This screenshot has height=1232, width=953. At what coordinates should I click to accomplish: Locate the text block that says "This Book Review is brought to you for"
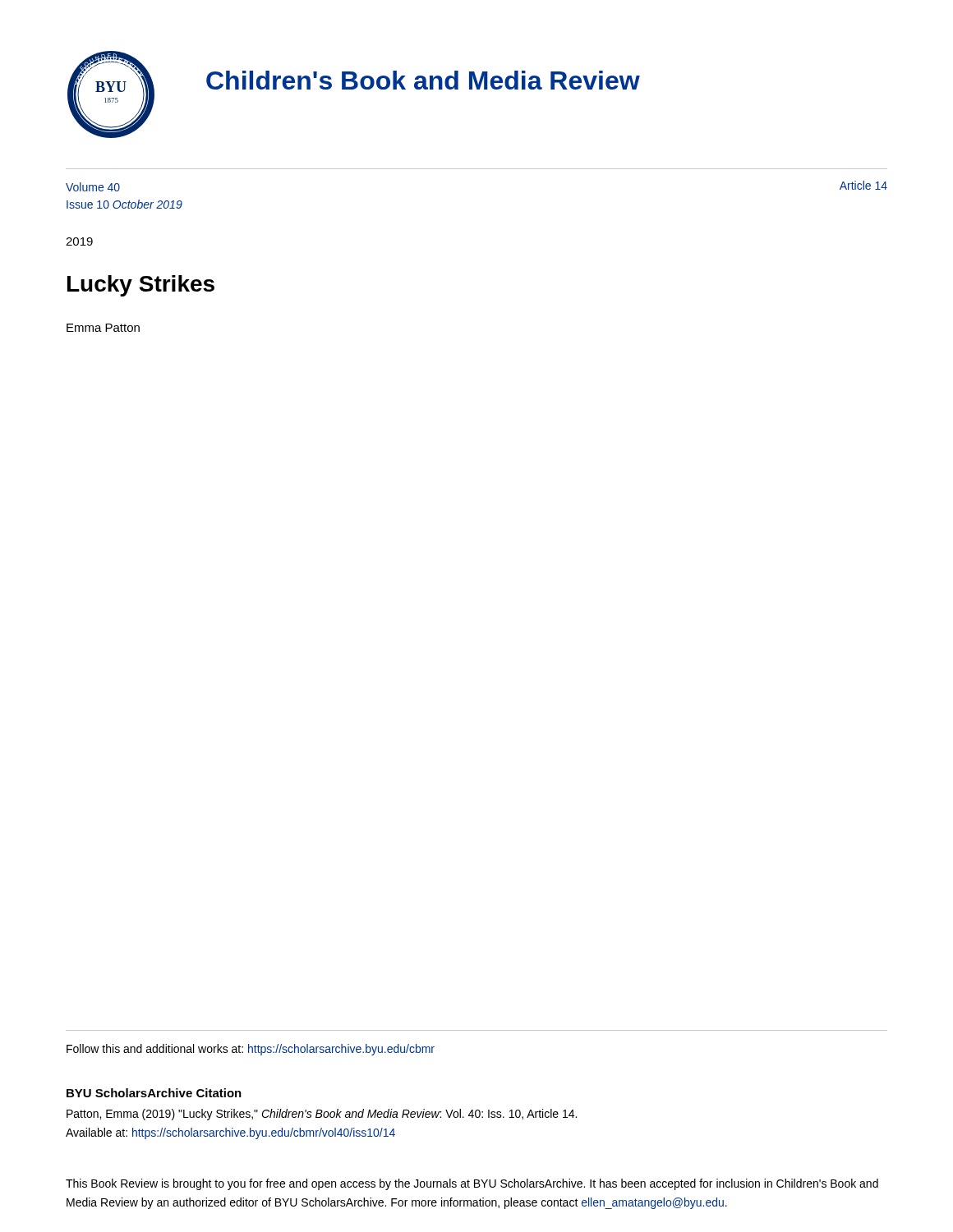[x=472, y=1193]
